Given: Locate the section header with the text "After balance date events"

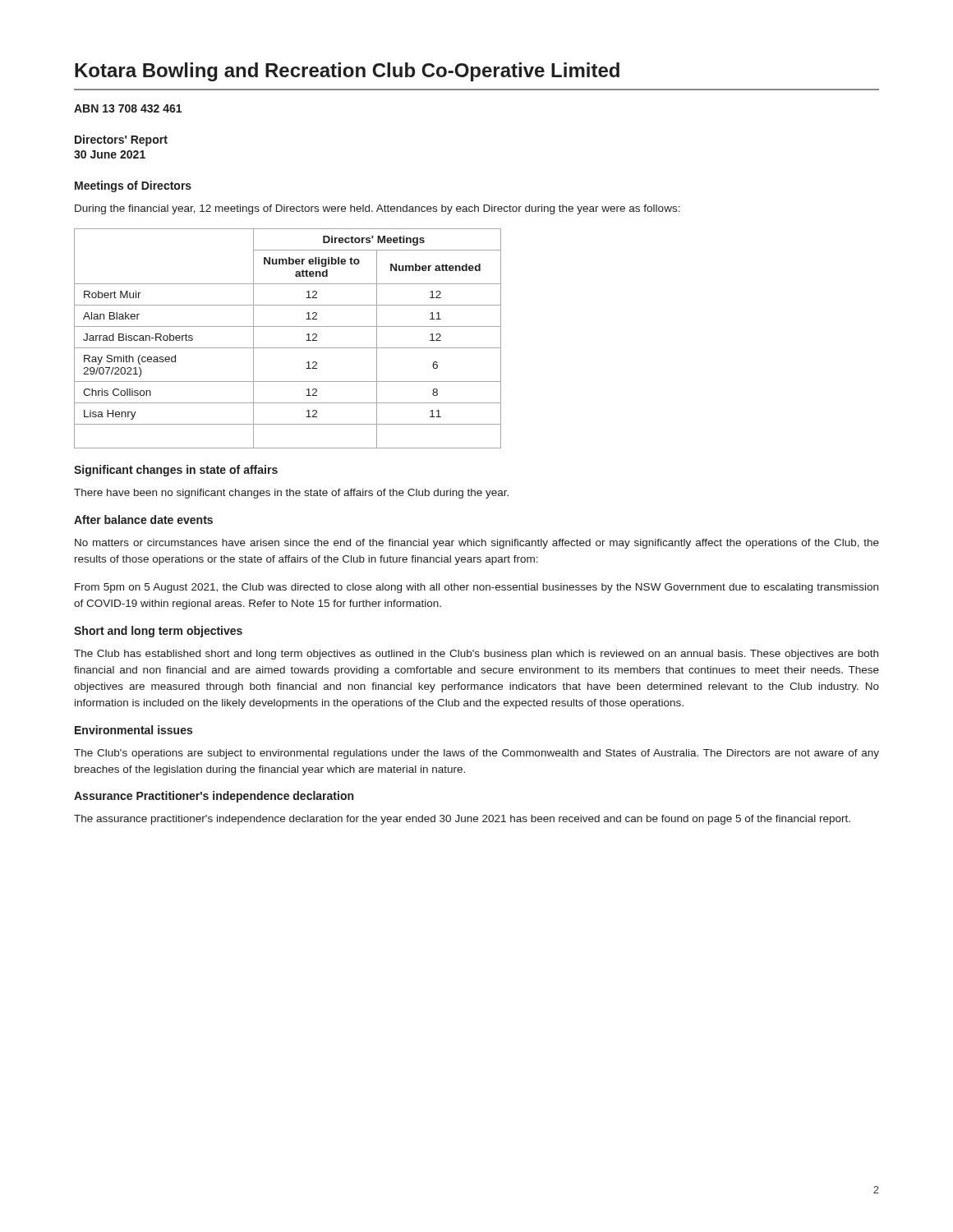Looking at the screenshot, I should pos(144,519).
